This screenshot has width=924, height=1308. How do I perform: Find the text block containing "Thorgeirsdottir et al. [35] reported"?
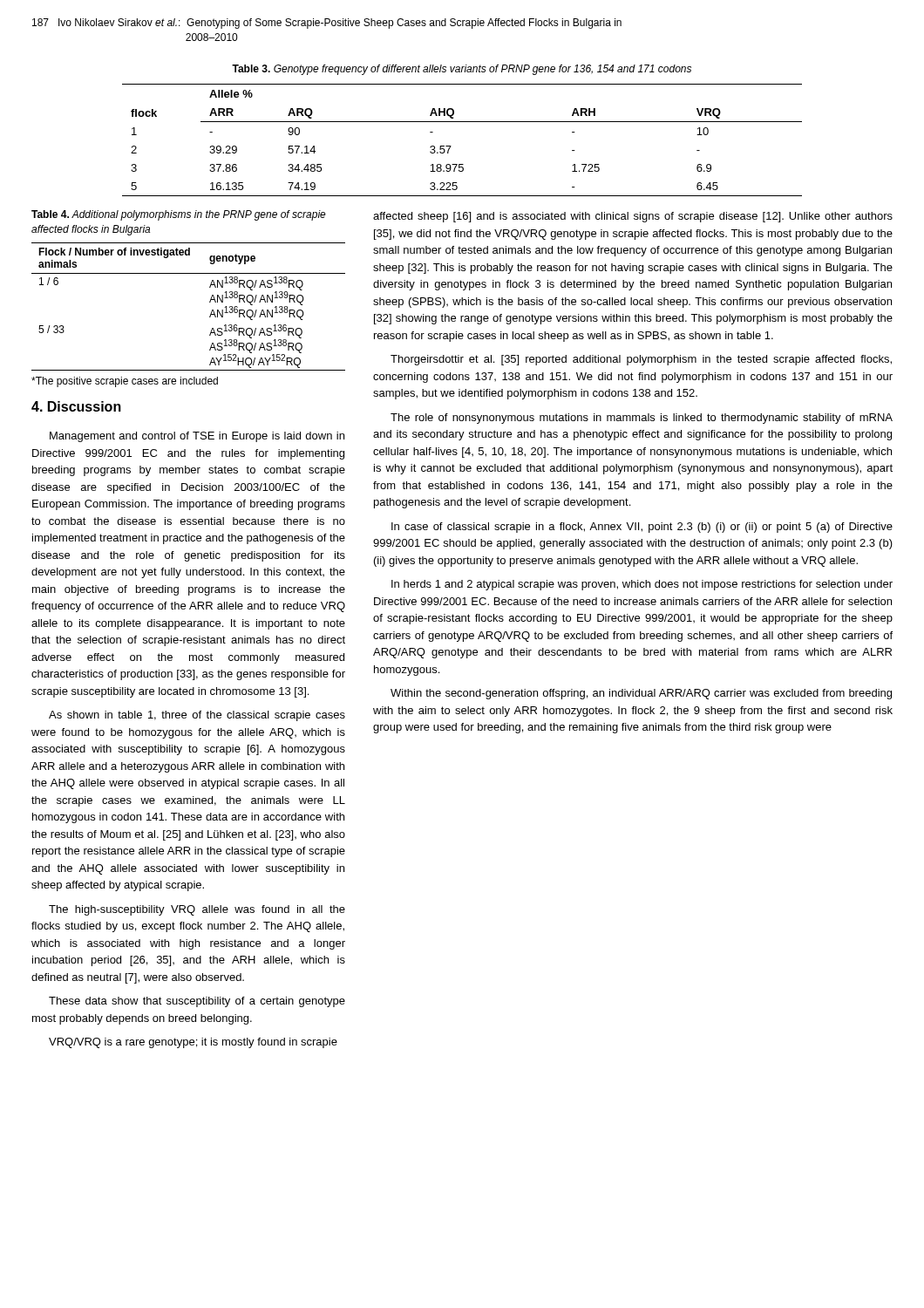point(633,376)
